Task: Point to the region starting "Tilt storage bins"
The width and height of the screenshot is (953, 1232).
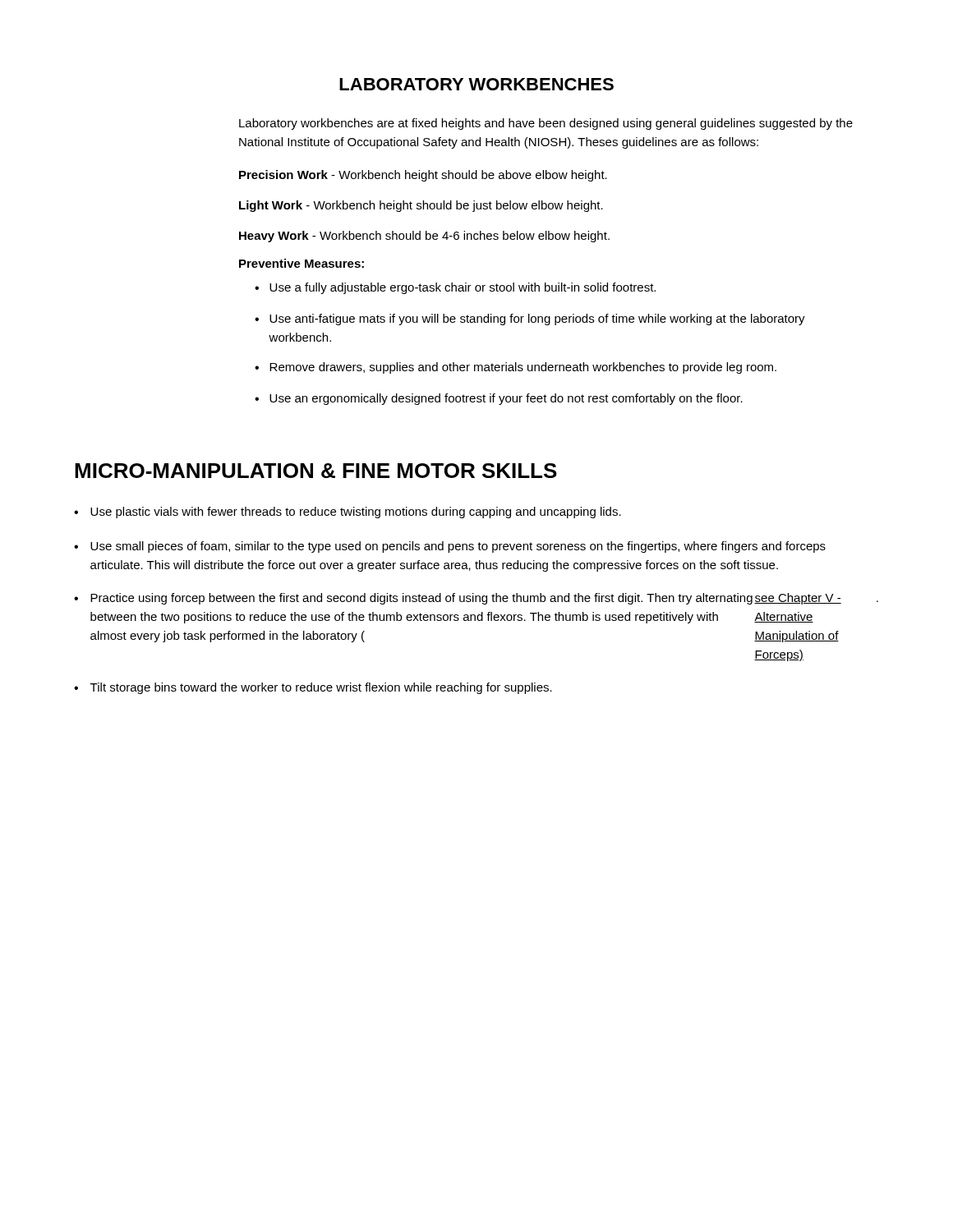Action: [x=321, y=687]
